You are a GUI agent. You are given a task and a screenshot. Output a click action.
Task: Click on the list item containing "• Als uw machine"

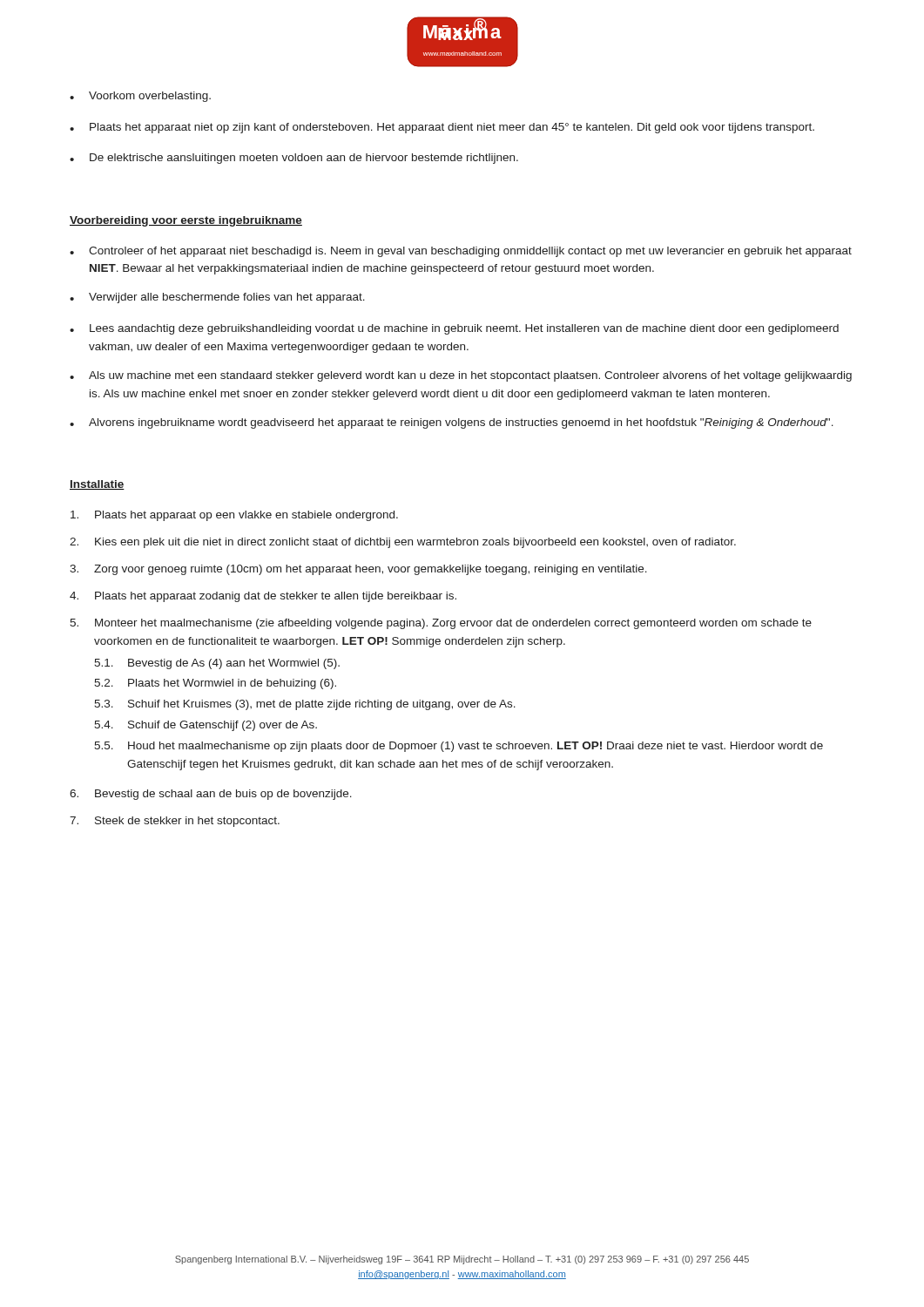pos(462,385)
